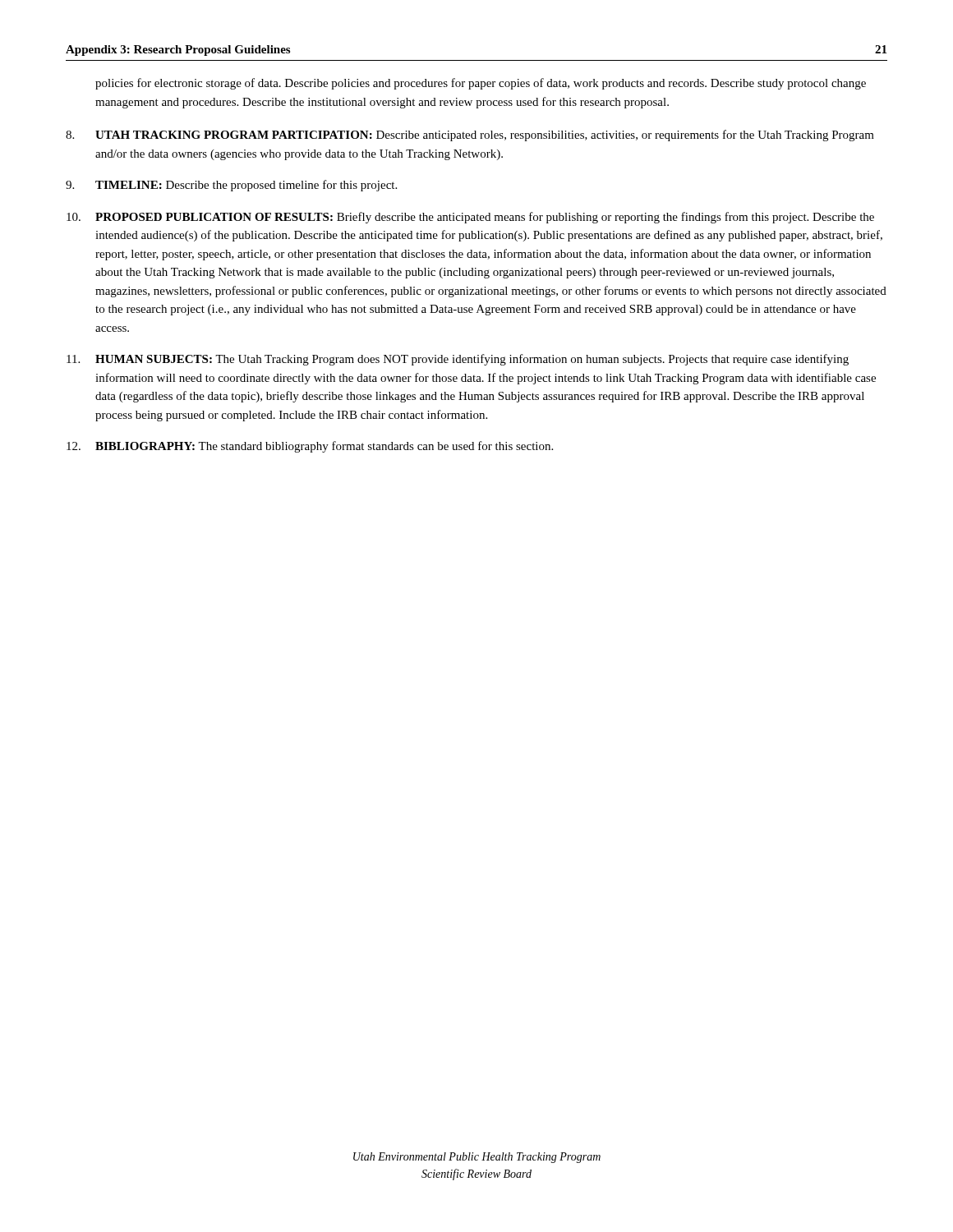Find the text starting "10. PROPOSED PUBLICATION OF RESULTS: Briefly"
The height and width of the screenshot is (1232, 953).
pyautogui.click(x=476, y=272)
